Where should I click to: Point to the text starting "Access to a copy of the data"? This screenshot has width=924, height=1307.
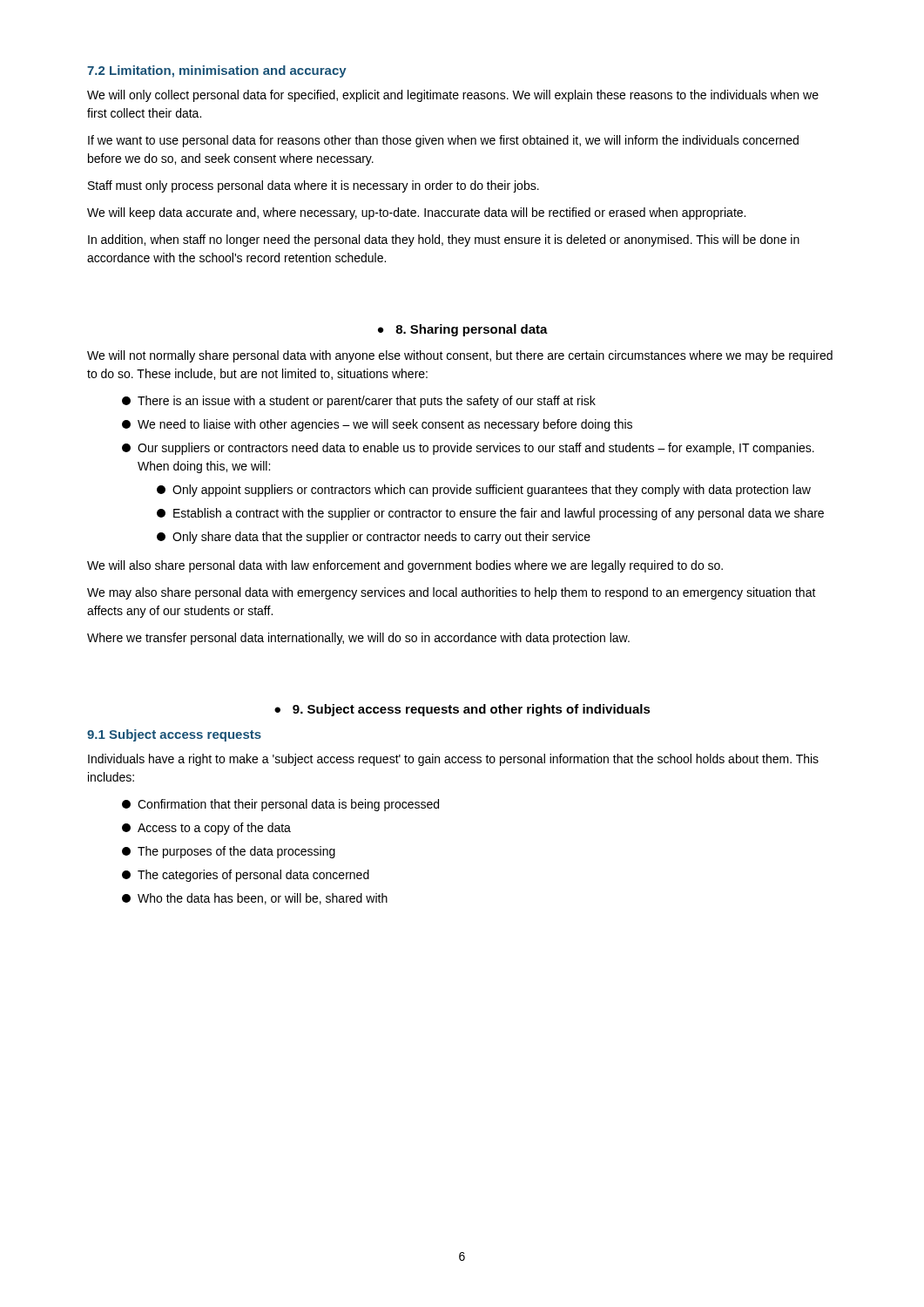[x=206, y=829]
